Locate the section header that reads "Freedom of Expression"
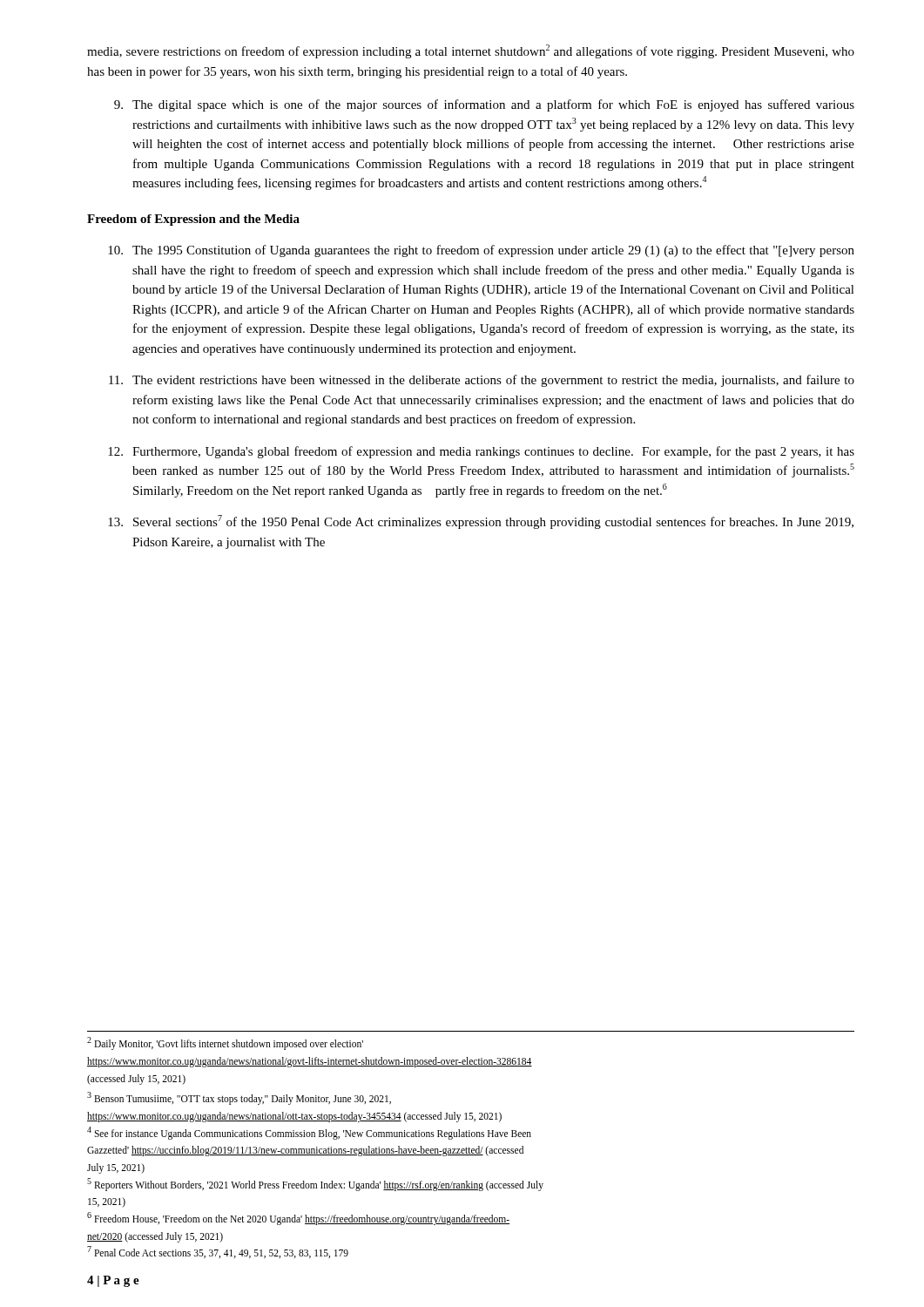 [x=193, y=218]
